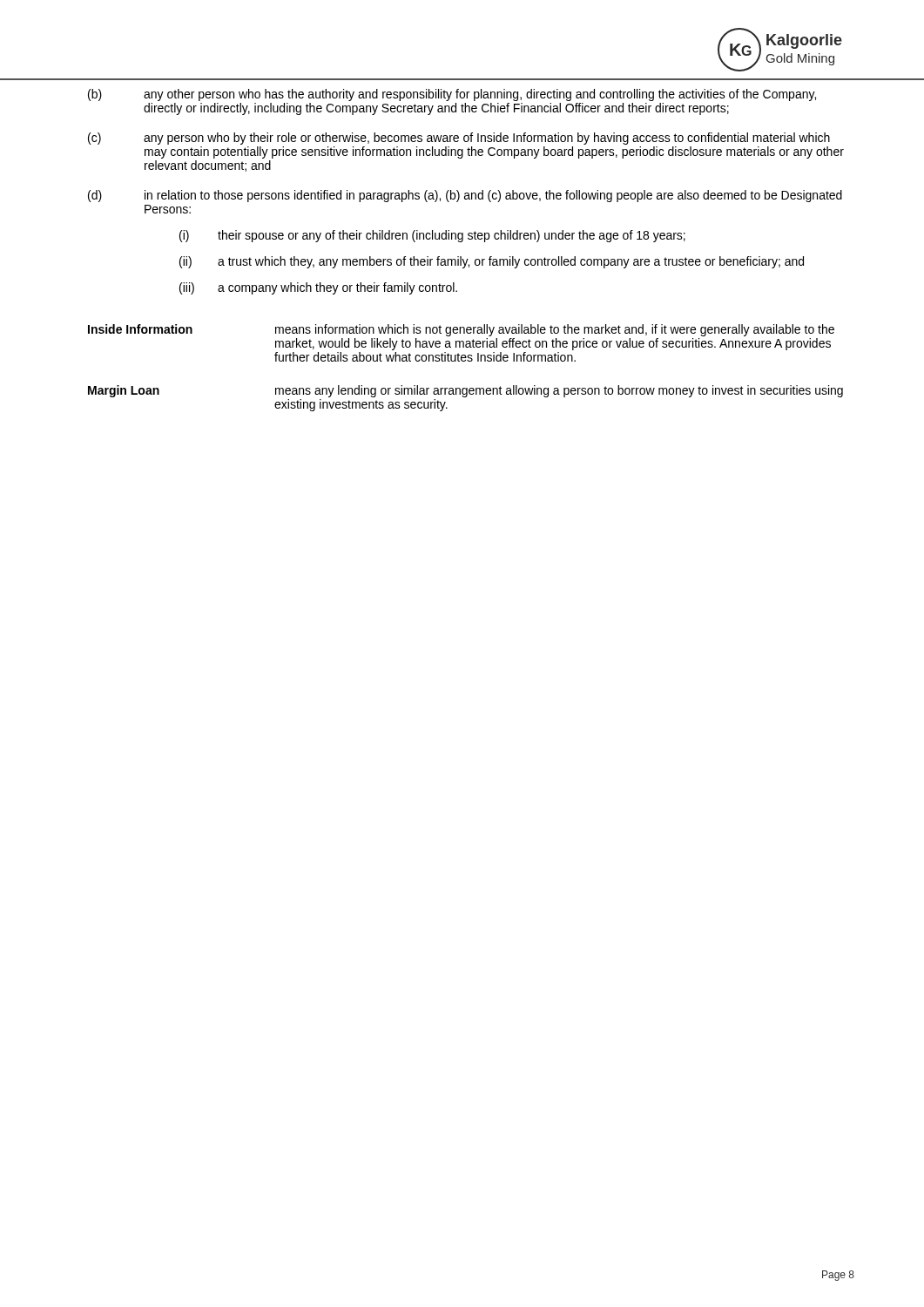924x1307 pixels.
Task: Locate the list item containing "(c) any person"
Action: (471, 152)
